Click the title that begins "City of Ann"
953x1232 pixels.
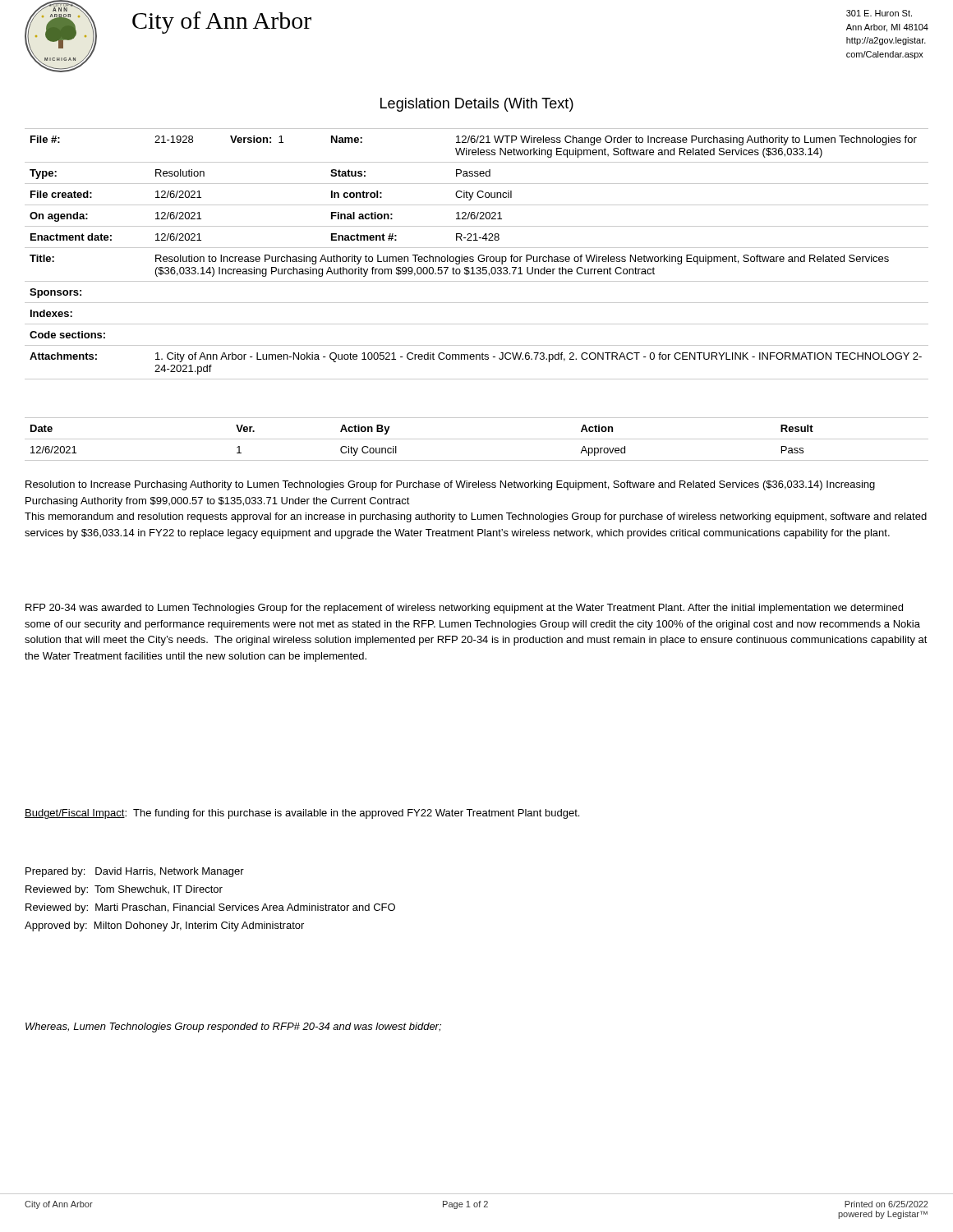pyautogui.click(x=221, y=20)
